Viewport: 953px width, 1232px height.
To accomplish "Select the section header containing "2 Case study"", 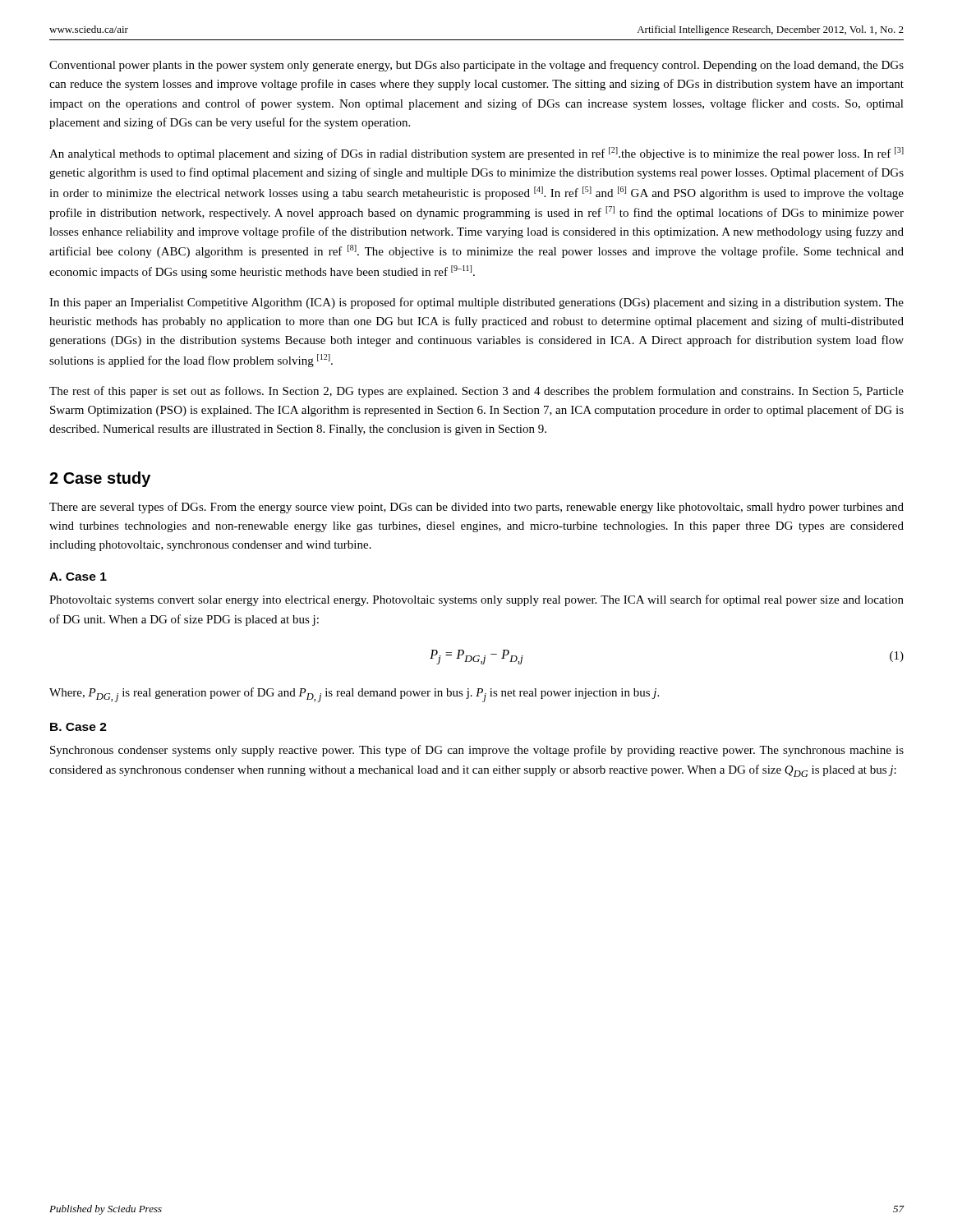I will click(x=100, y=478).
